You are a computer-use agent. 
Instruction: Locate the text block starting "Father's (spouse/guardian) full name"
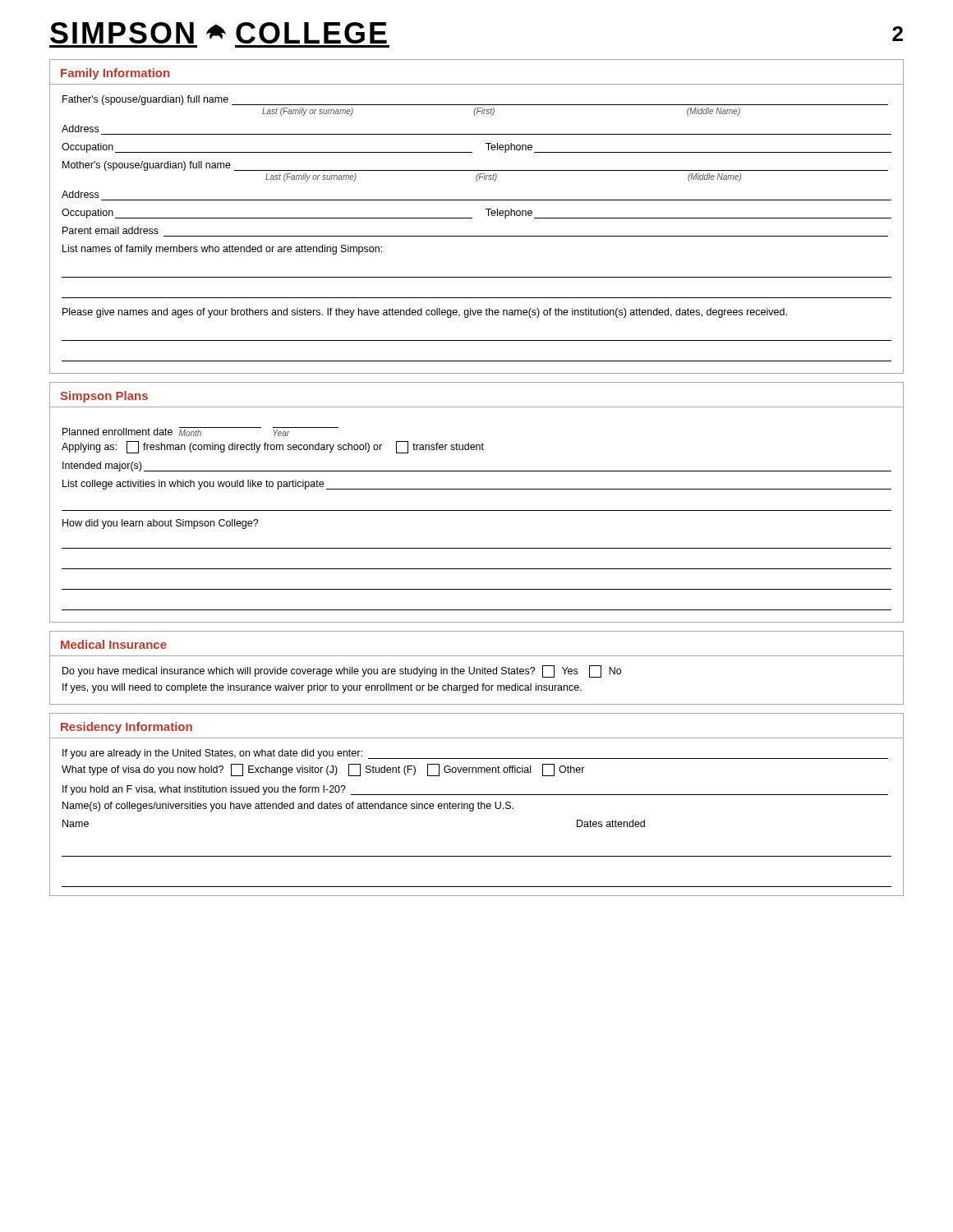475,98
